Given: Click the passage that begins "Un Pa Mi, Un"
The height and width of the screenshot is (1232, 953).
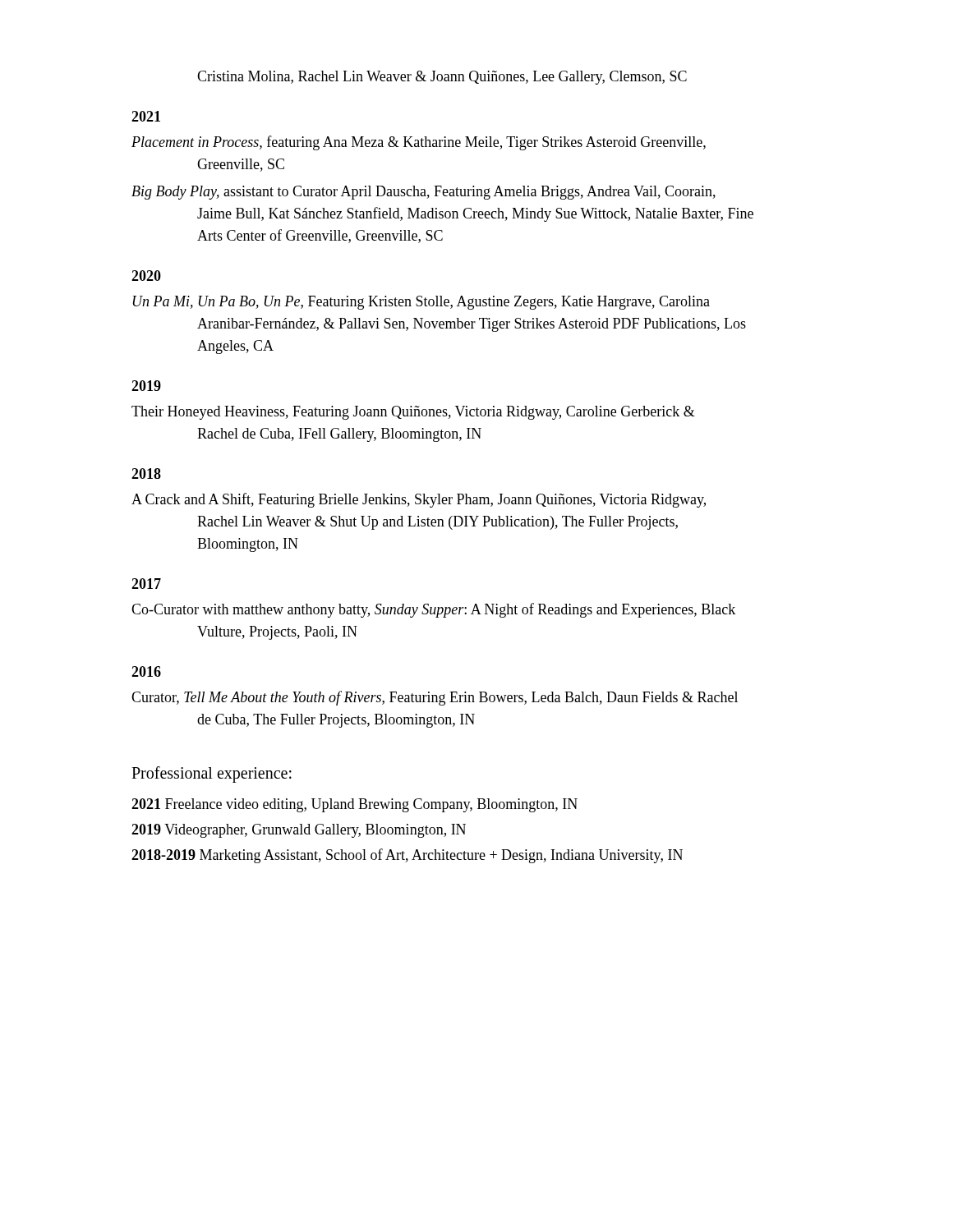Looking at the screenshot, I should pyautogui.click(x=476, y=324).
